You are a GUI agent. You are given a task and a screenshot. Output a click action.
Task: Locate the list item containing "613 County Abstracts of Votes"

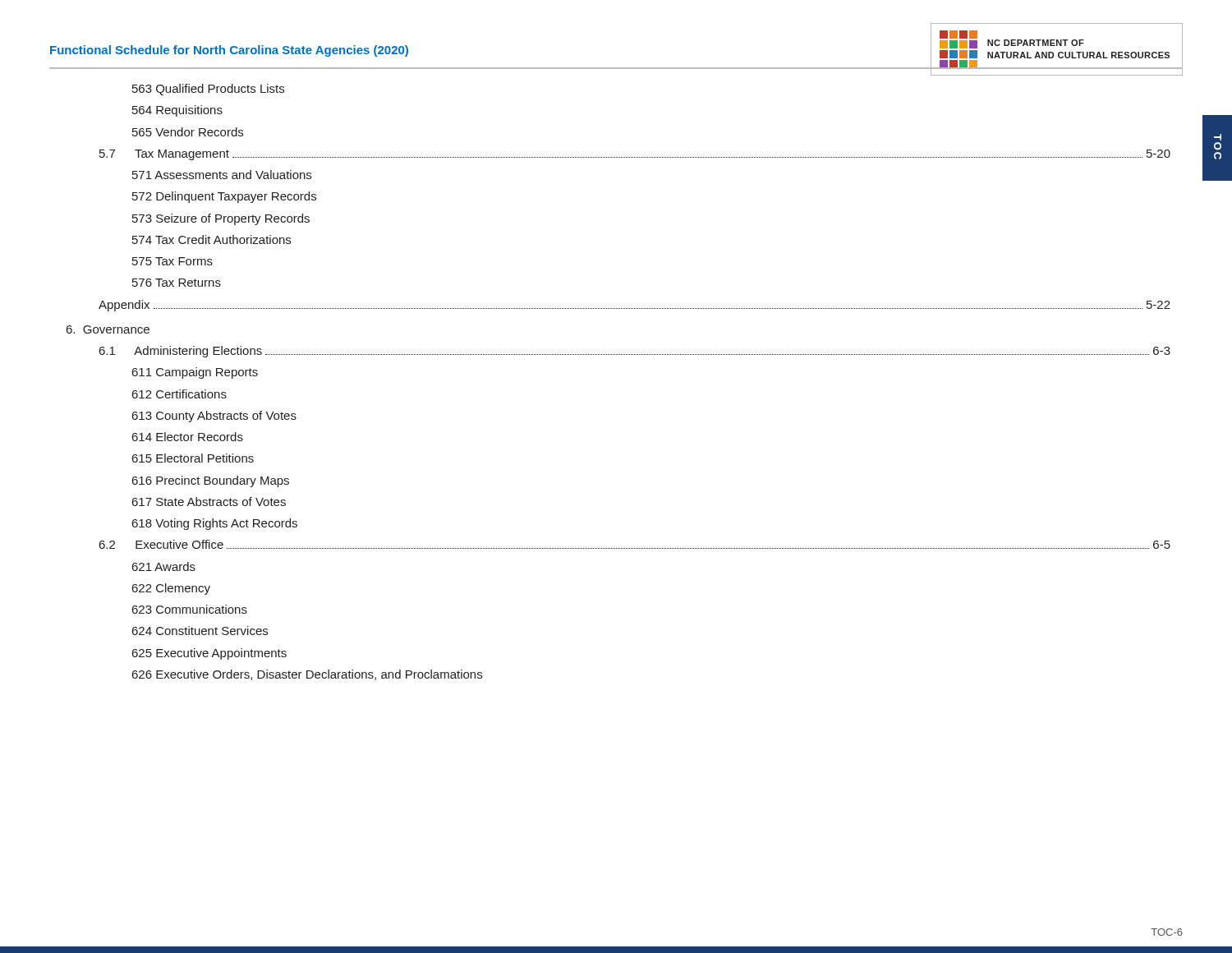214,416
